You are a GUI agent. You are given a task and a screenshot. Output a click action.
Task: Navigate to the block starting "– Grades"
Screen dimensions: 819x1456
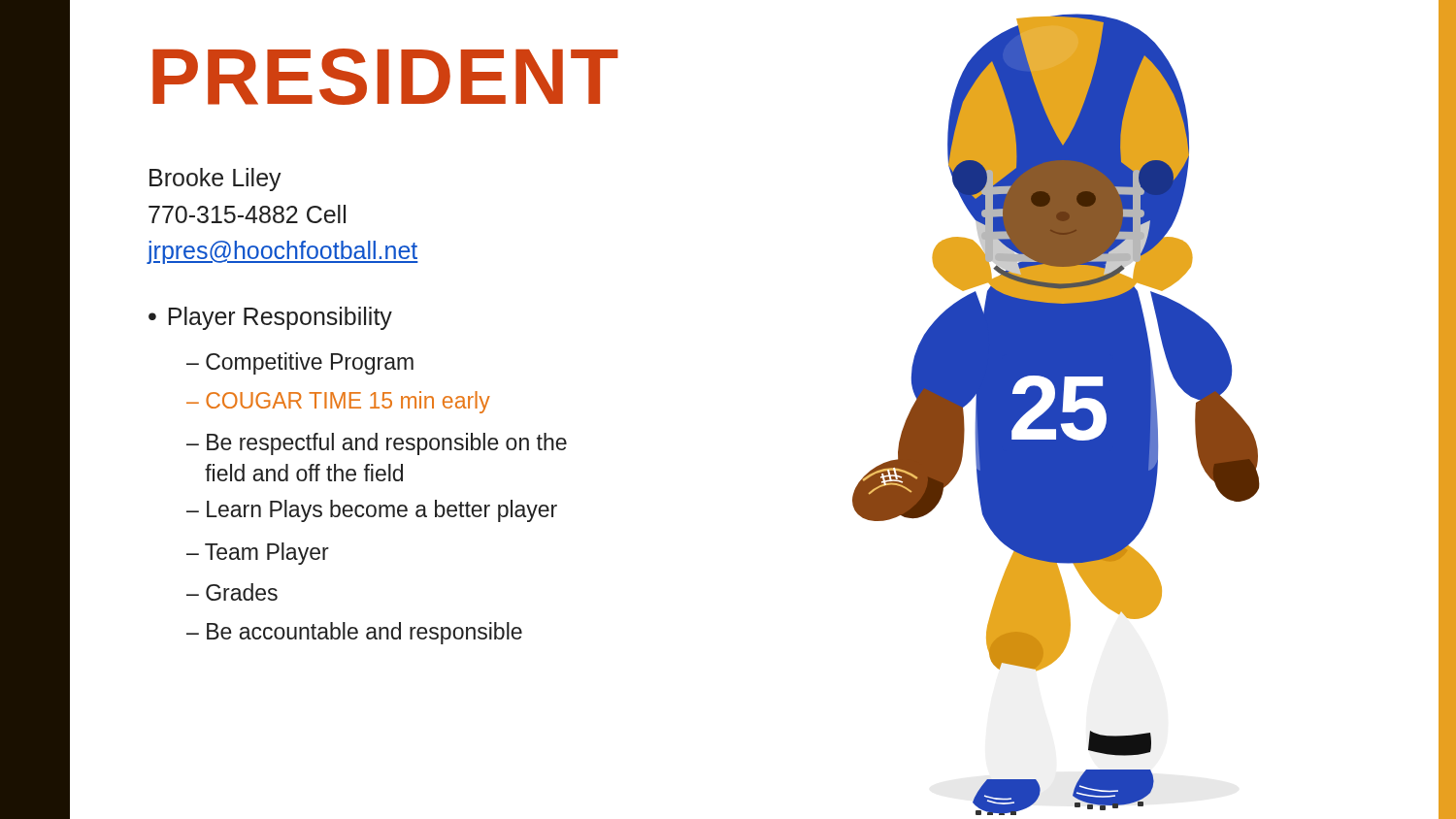[232, 593]
